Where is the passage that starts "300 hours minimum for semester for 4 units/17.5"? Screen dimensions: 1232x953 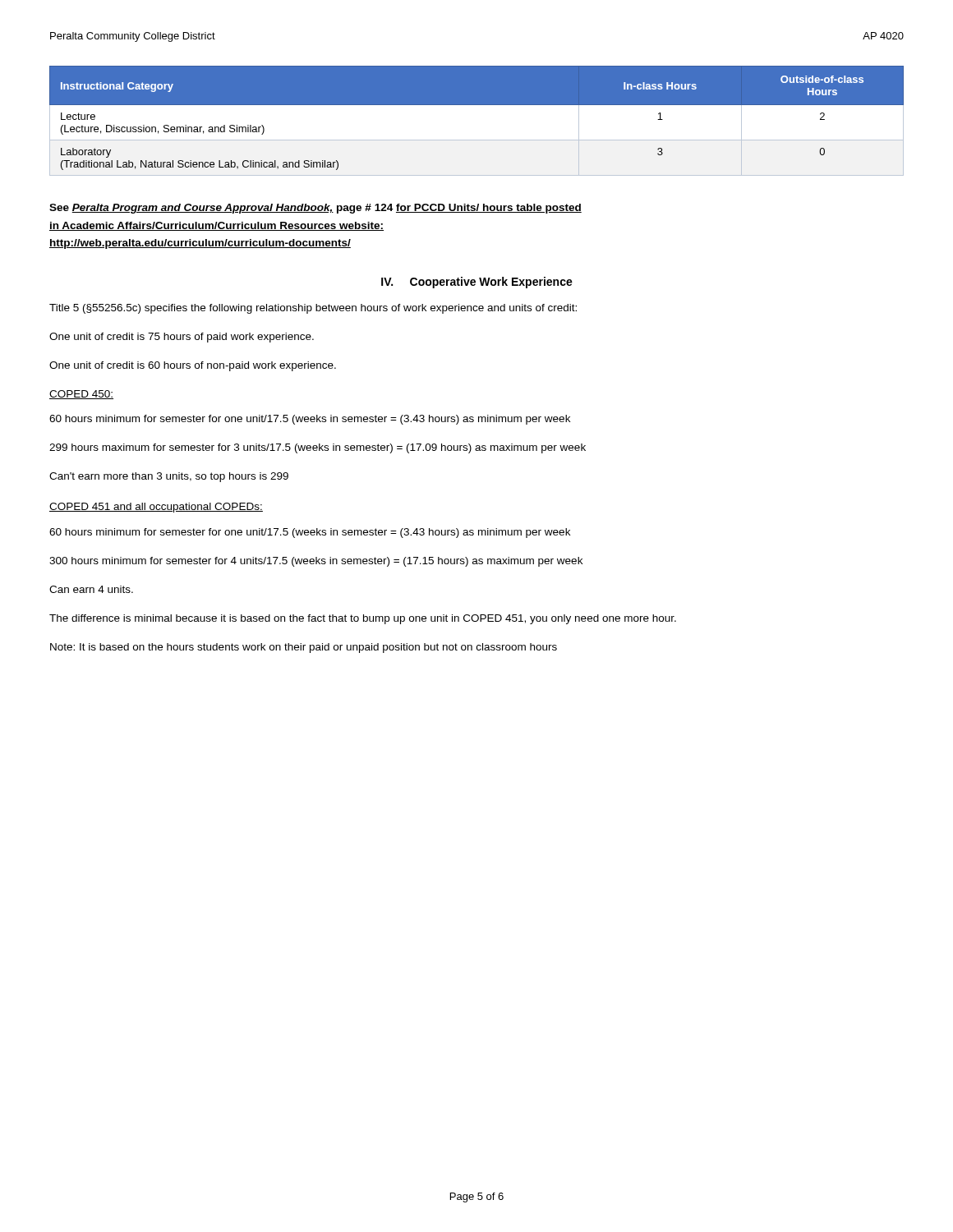click(316, 561)
